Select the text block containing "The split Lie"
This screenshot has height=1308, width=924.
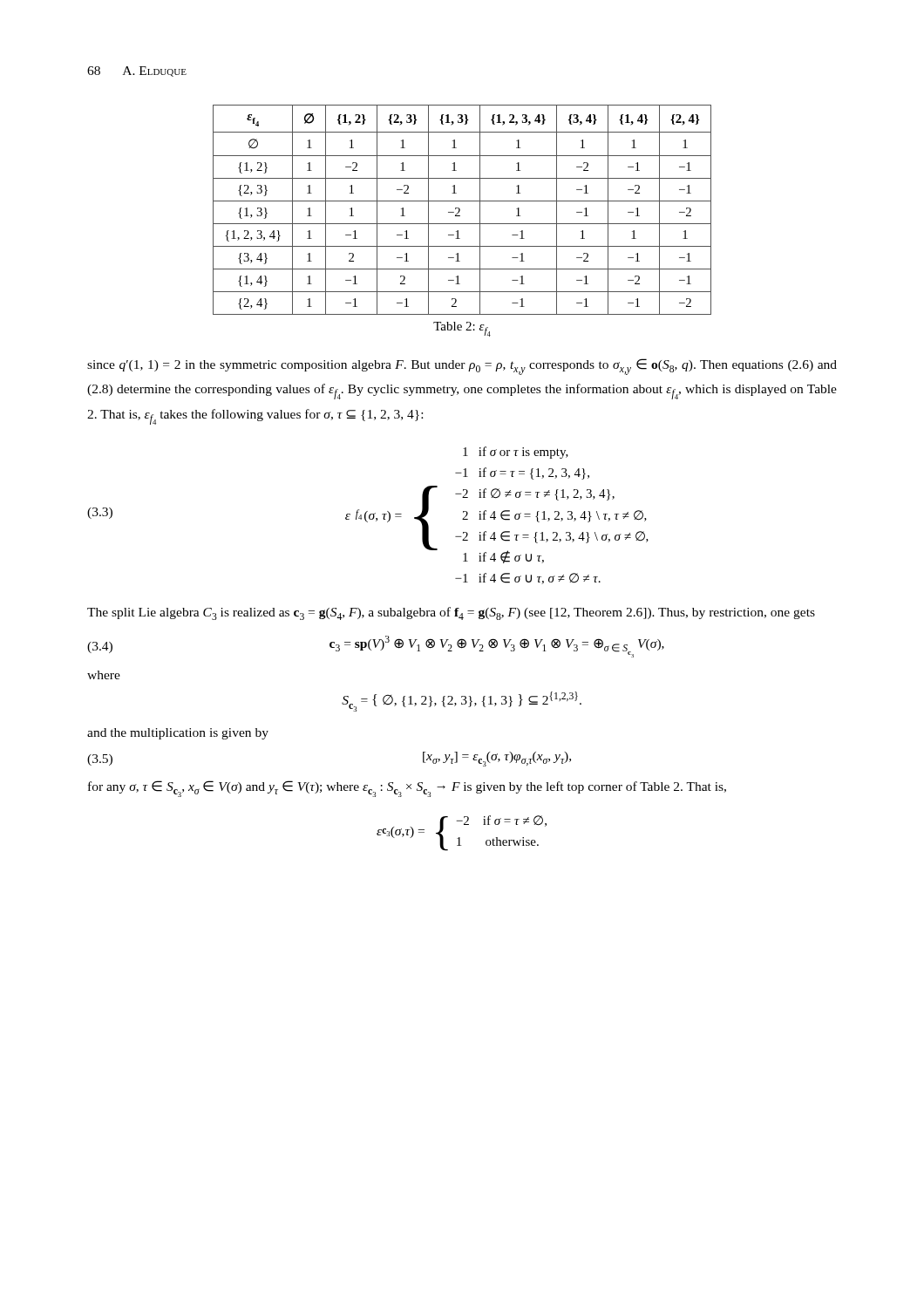pos(451,613)
